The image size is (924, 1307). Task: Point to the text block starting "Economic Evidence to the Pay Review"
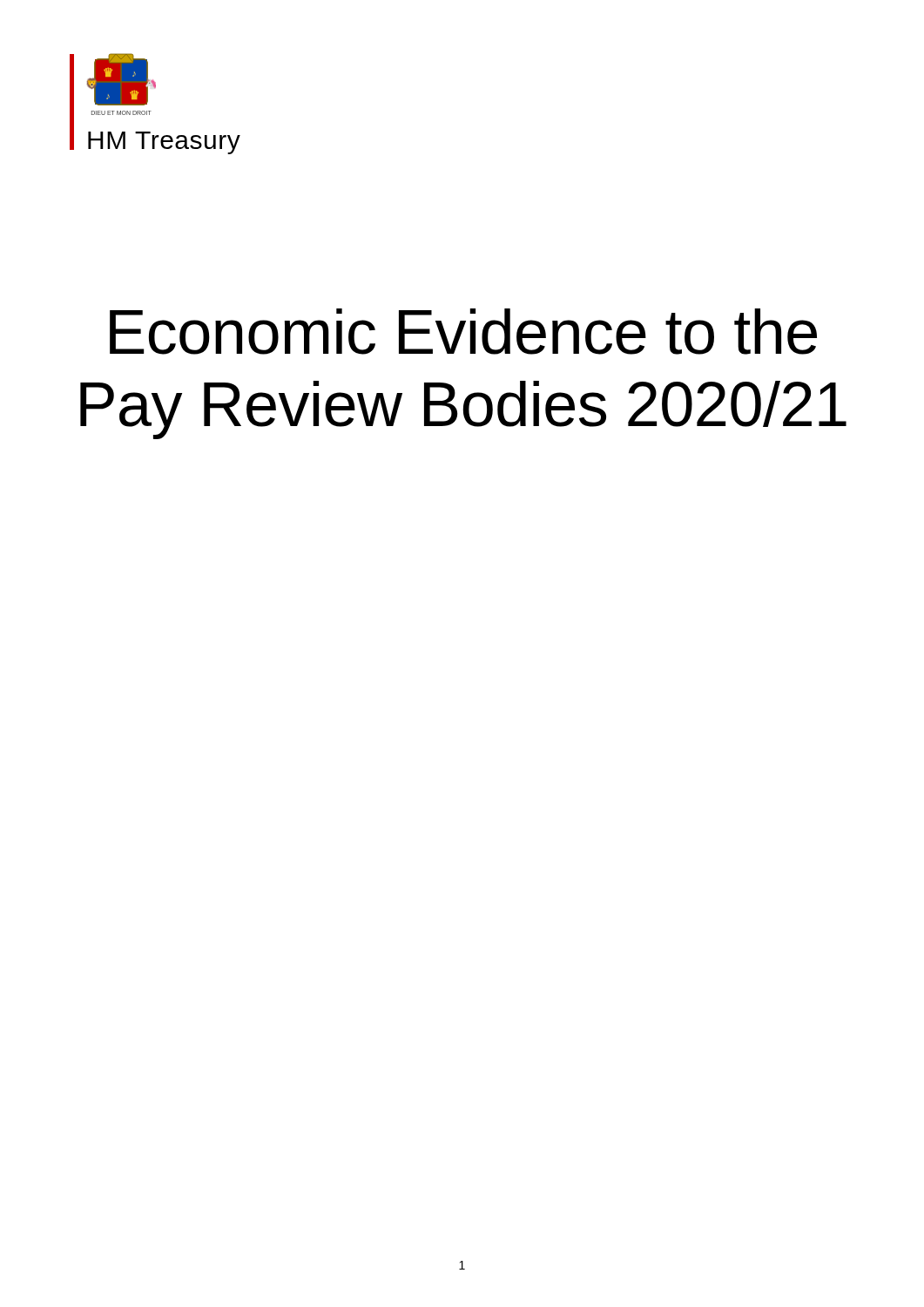click(x=462, y=368)
